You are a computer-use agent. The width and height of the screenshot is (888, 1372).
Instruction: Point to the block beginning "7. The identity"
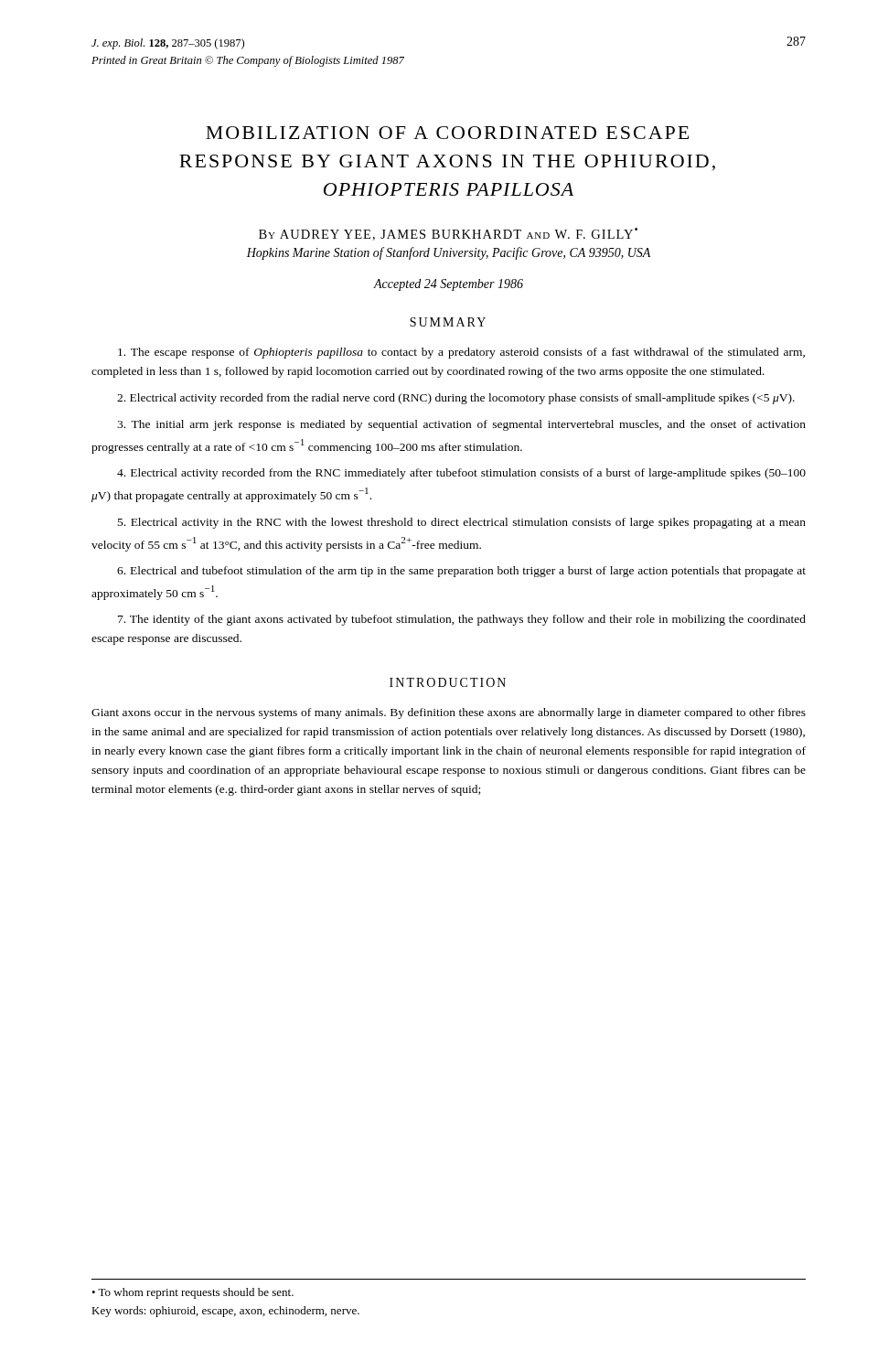click(449, 630)
